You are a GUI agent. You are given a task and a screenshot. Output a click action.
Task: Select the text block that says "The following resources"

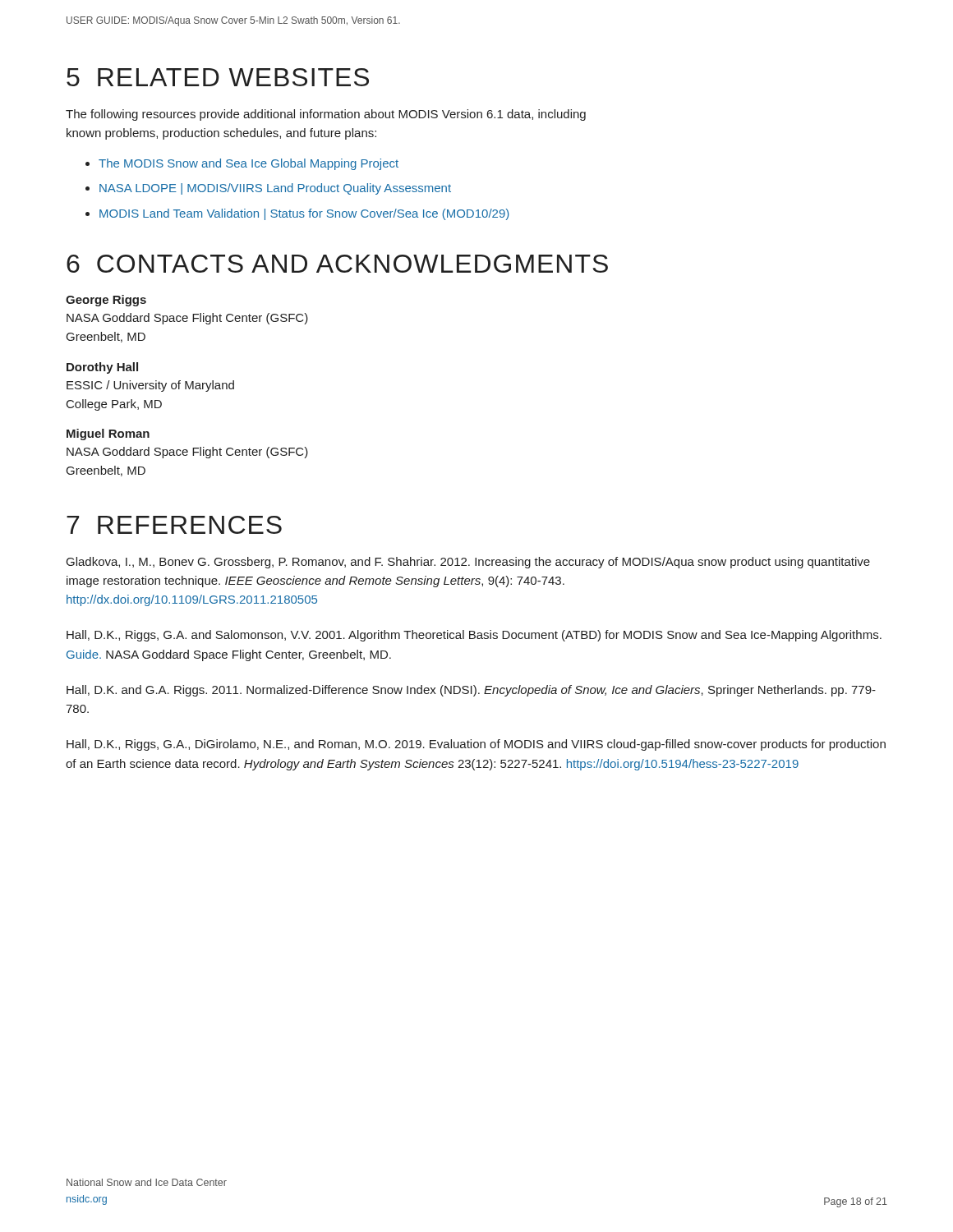[326, 123]
